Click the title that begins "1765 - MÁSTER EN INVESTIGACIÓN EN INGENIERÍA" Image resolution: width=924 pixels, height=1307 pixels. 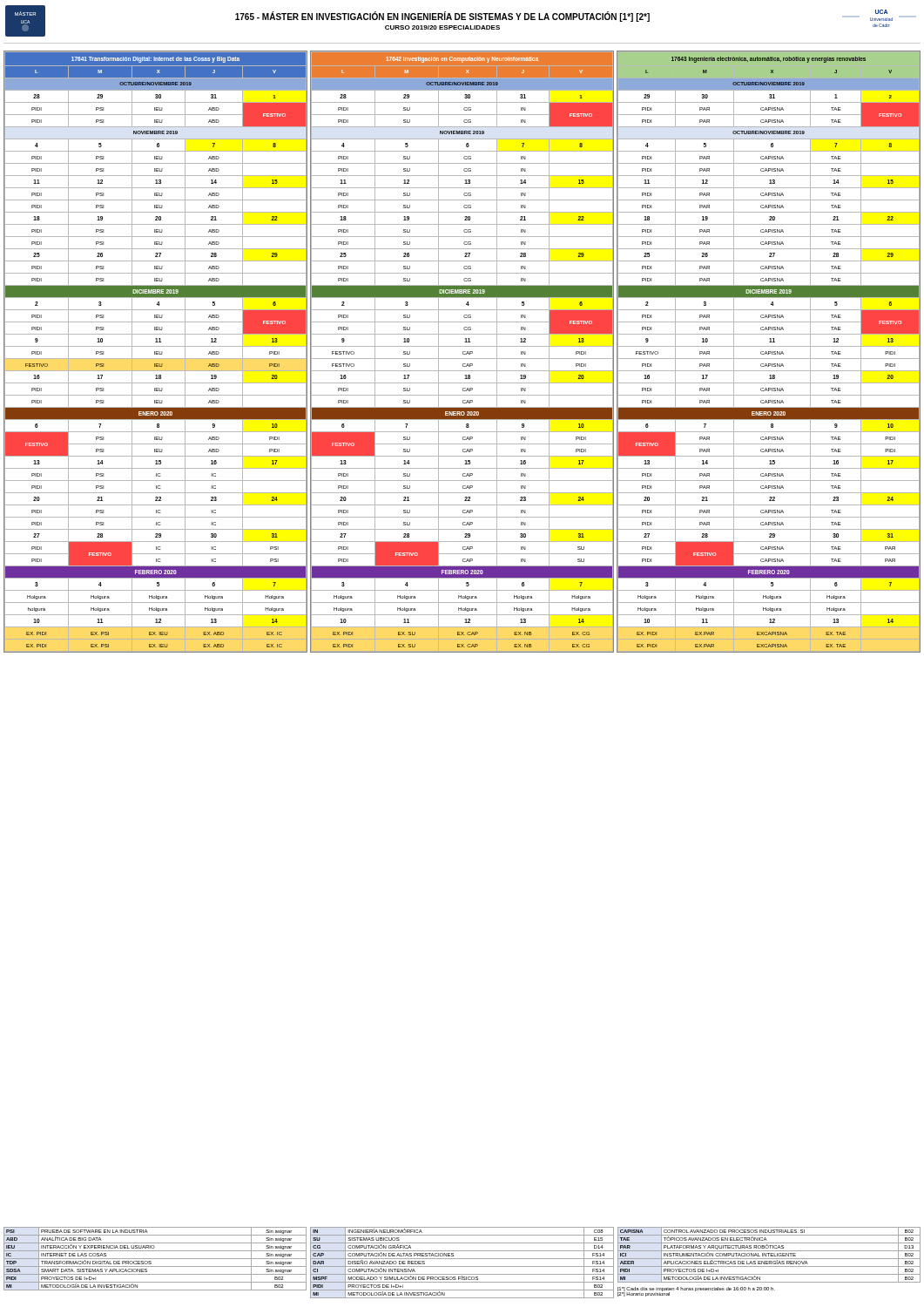(442, 21)
